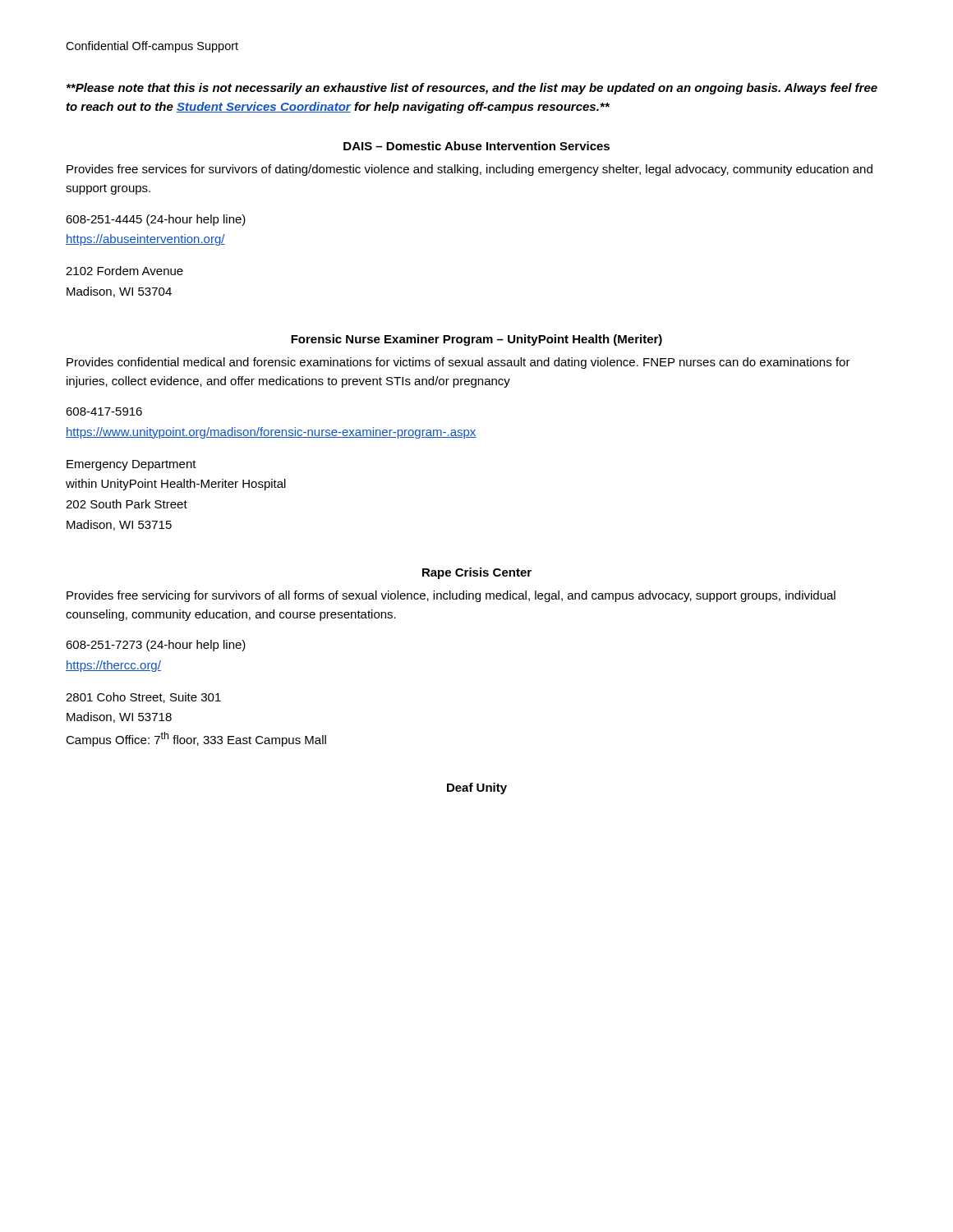The width and height of the screenshot is (953, 1232).
Task: Point to "Rape Crisis Center"
Action: click(476, 572)
